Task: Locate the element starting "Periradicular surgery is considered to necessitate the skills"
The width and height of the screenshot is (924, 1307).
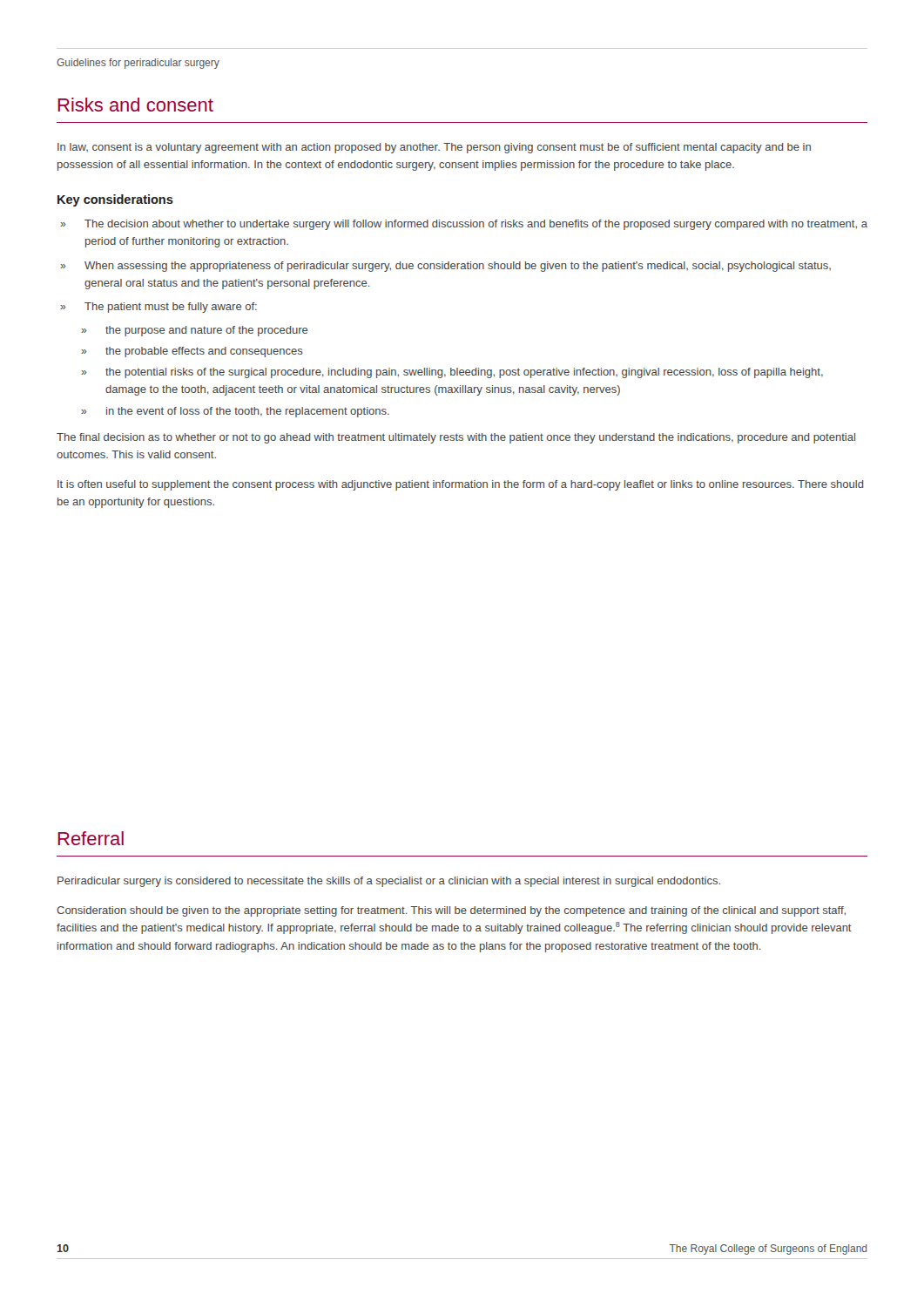Action: coord(462,881)
